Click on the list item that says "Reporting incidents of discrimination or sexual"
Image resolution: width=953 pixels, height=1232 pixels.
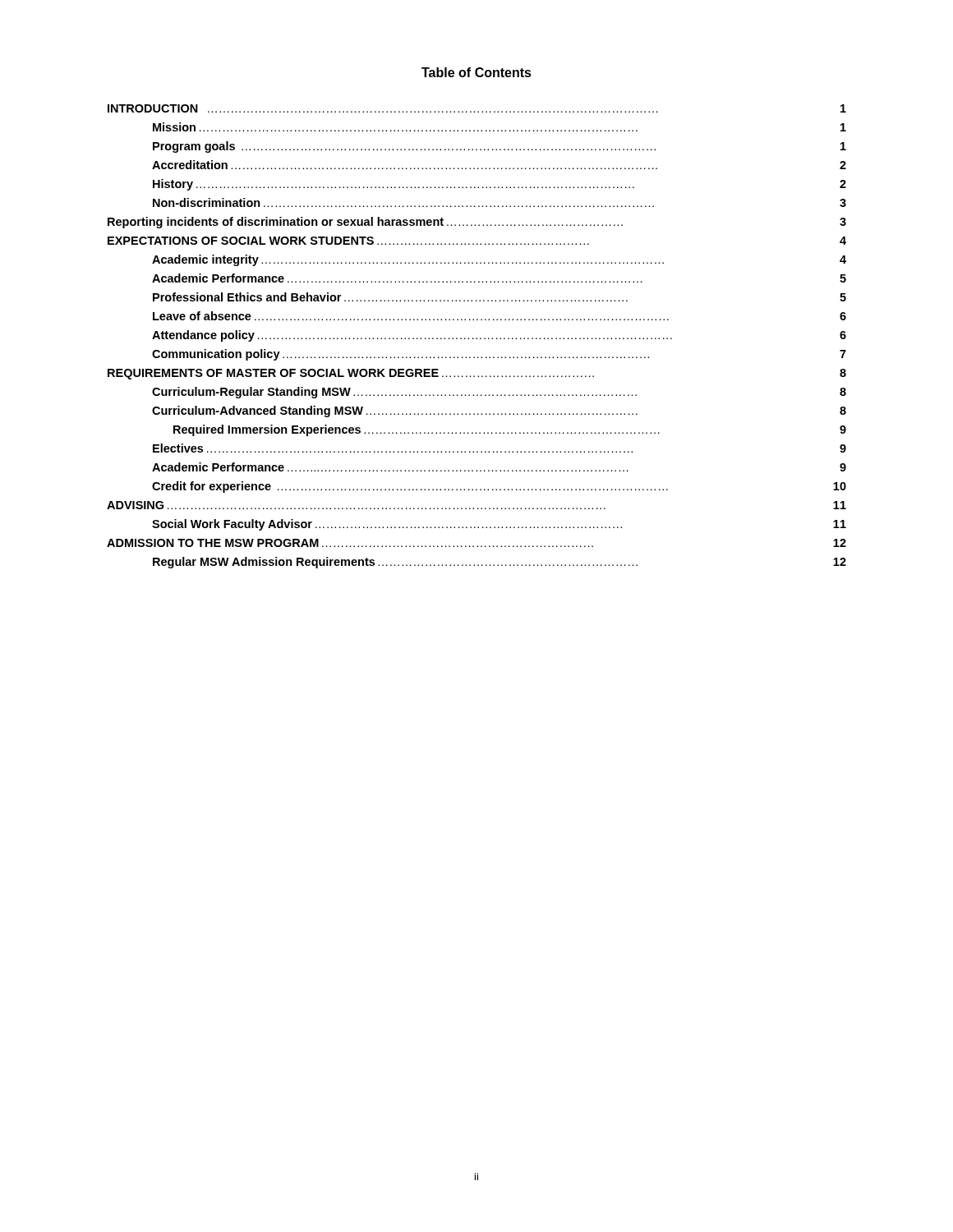(476, 222)
